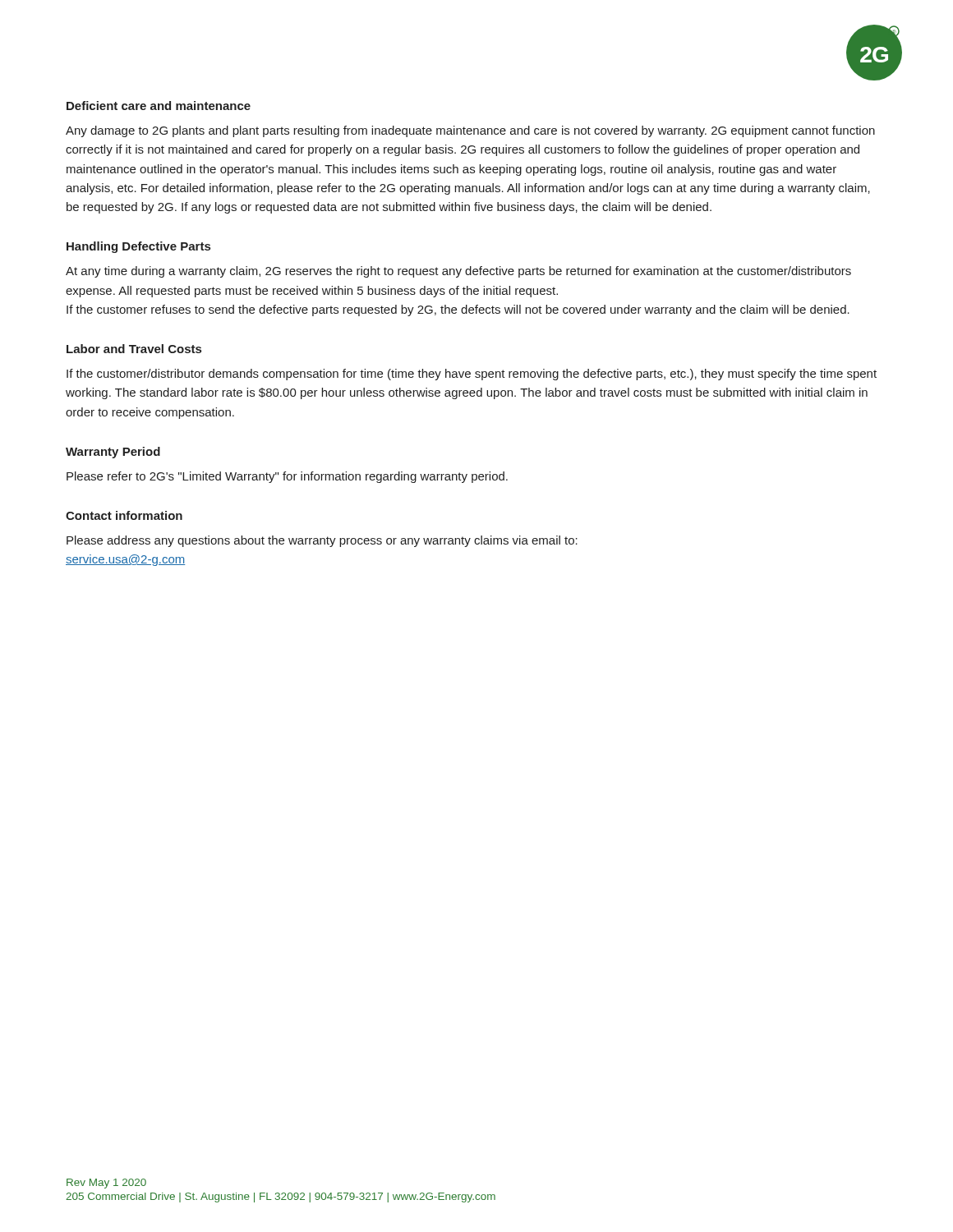Screen dimensions: 1232x953
Task: Locate the text starting "Please refer to 2G's"
Action: click(287, 476)
